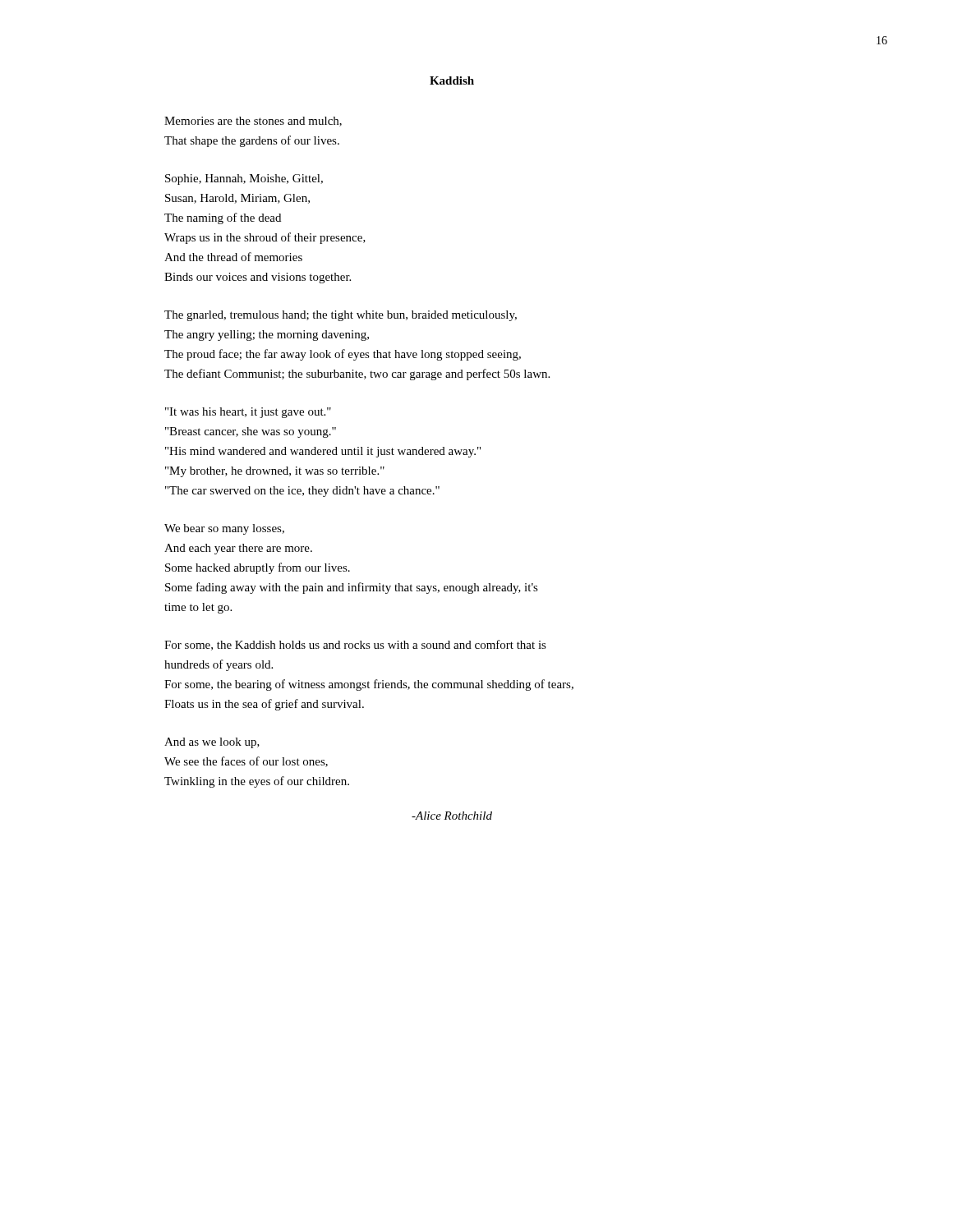Locate the region starting "Memories are the stones"
This screenshot has height=1232, width=953.
(253, 131)
